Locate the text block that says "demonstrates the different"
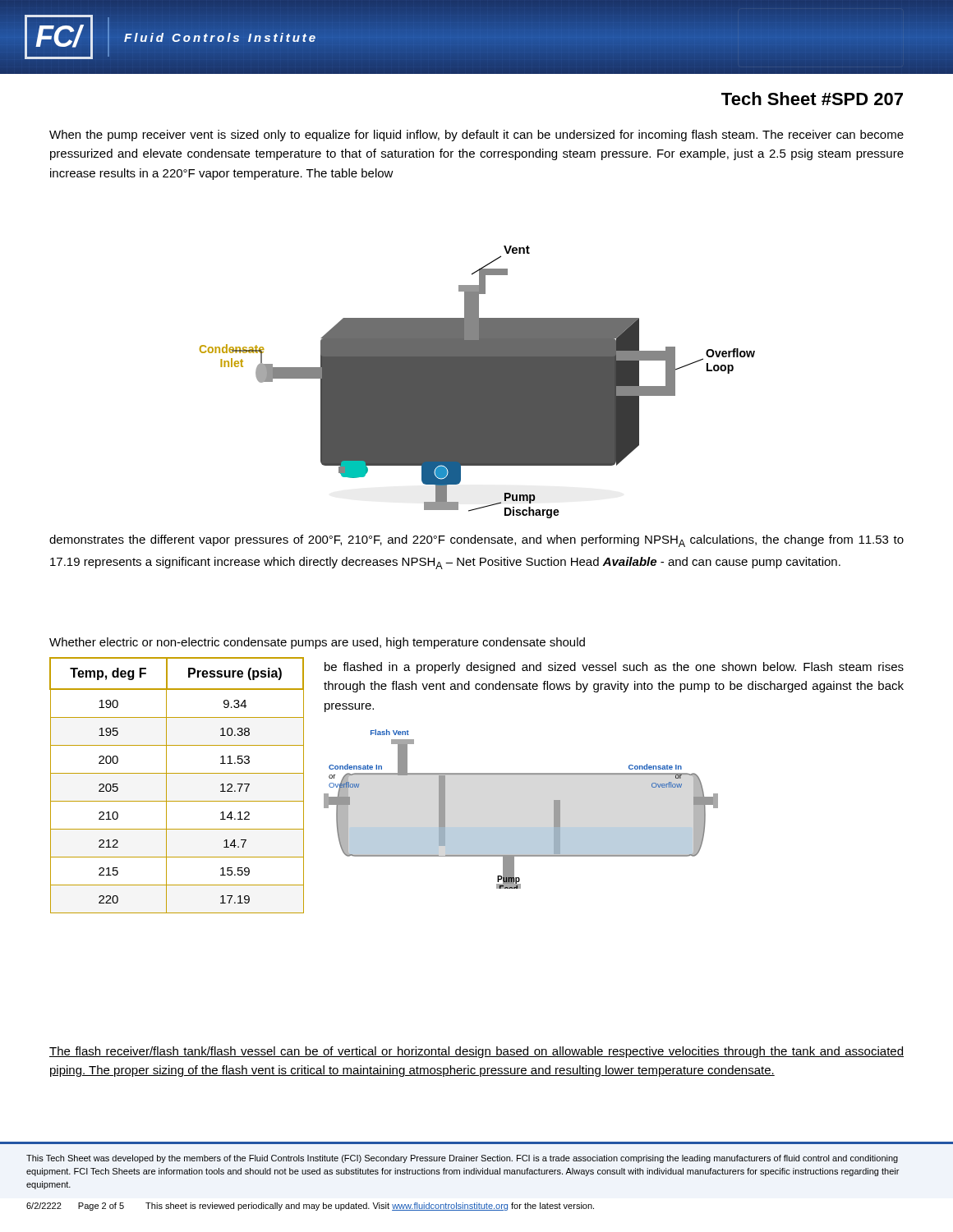 476,552
